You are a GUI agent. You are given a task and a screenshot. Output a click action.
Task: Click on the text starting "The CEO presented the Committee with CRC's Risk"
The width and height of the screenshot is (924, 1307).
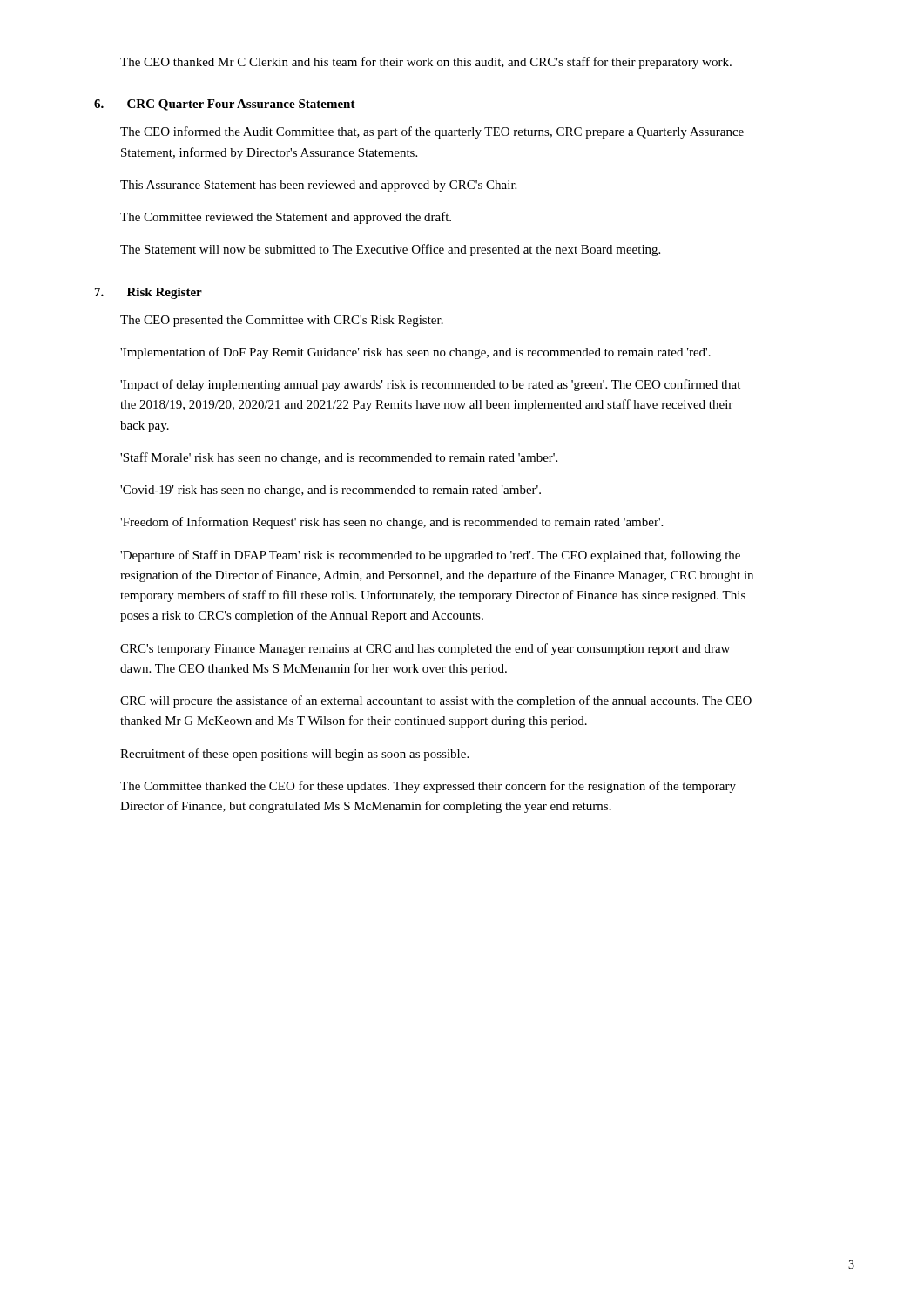[x=282, y=319]
